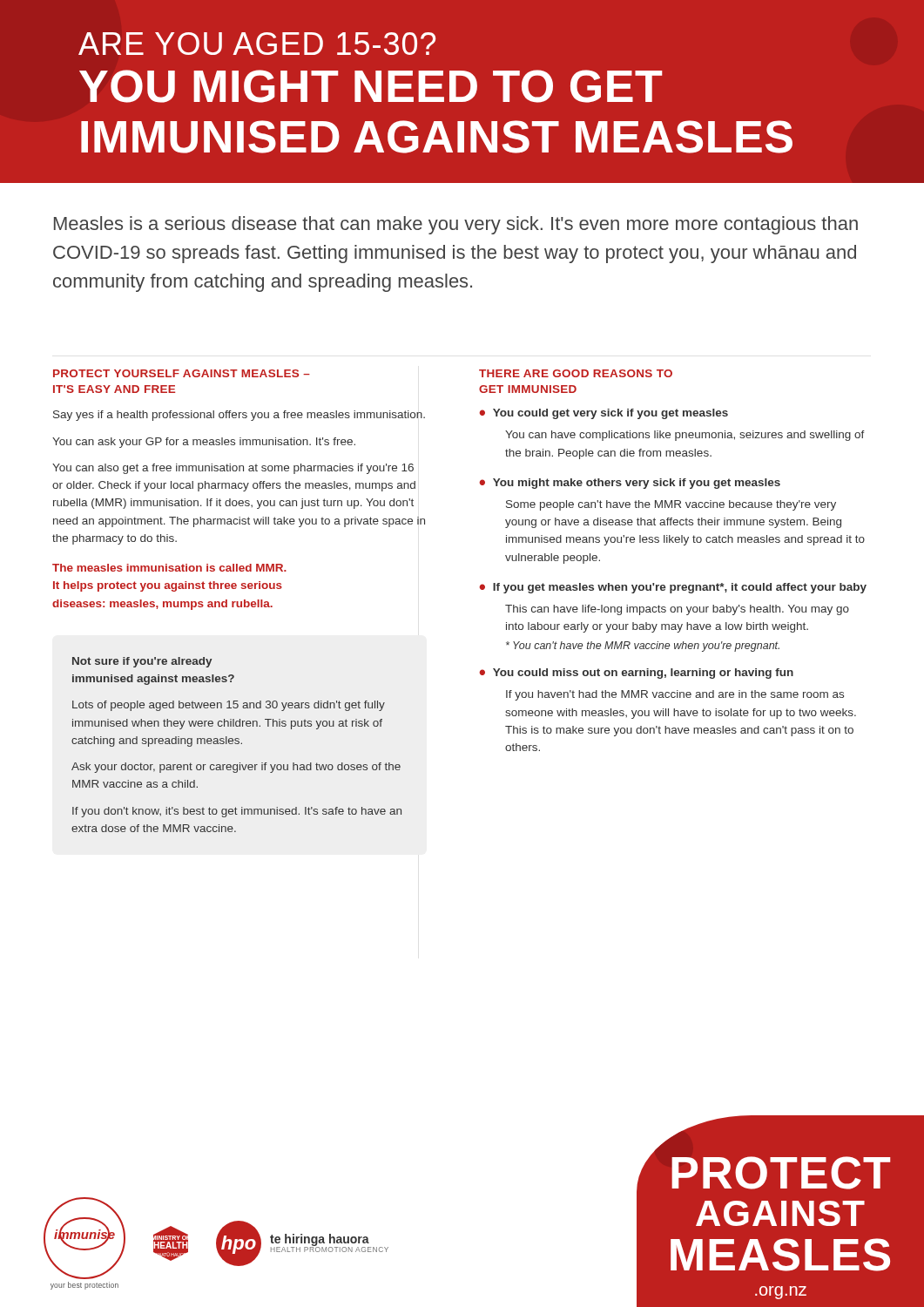Click on the list item containing "•You could get very sick"
Image resolution: width=924 pixels, height=1307 pixels.
[675, 434]
